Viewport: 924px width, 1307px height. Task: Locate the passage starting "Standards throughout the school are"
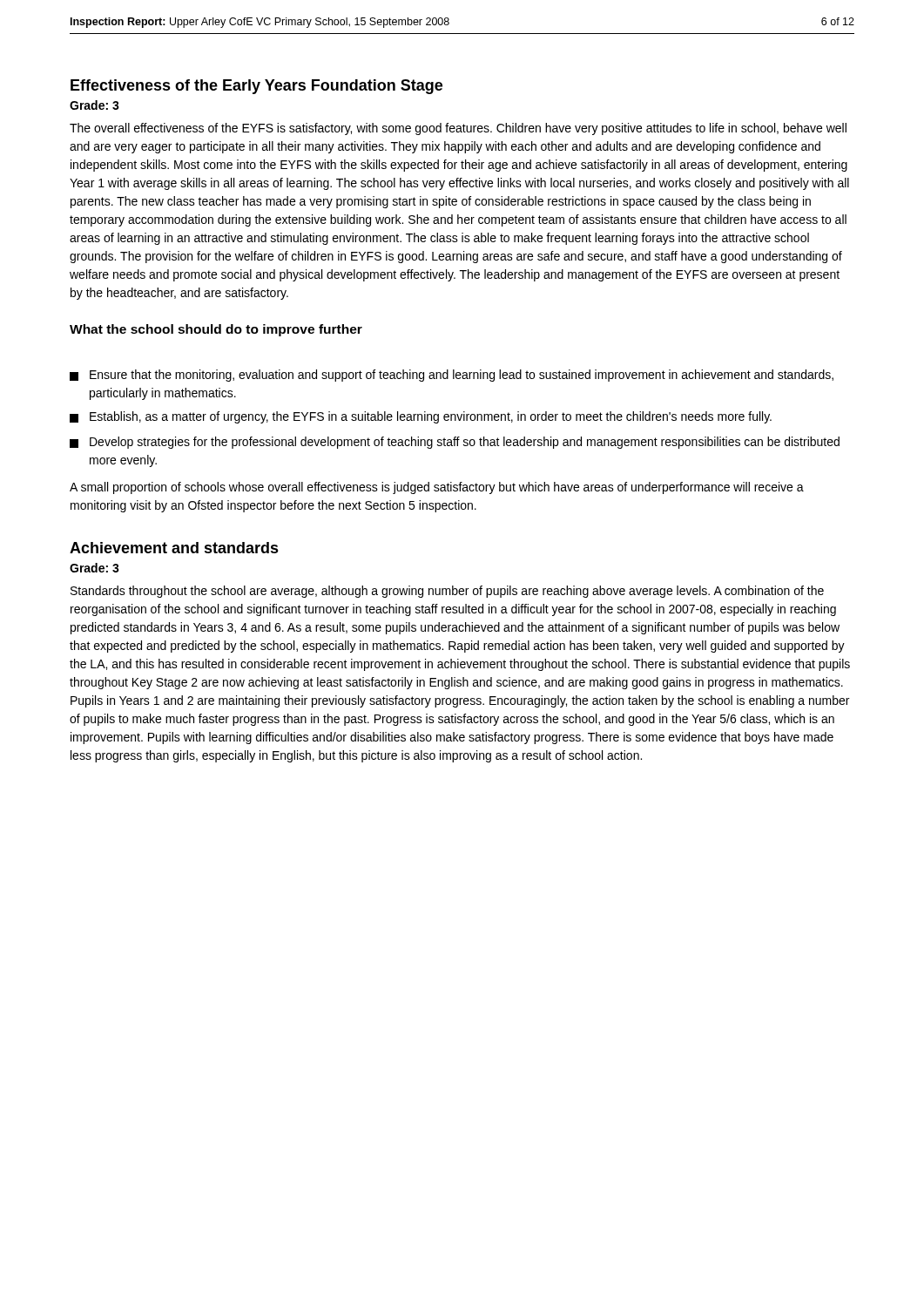pos(460,673)
